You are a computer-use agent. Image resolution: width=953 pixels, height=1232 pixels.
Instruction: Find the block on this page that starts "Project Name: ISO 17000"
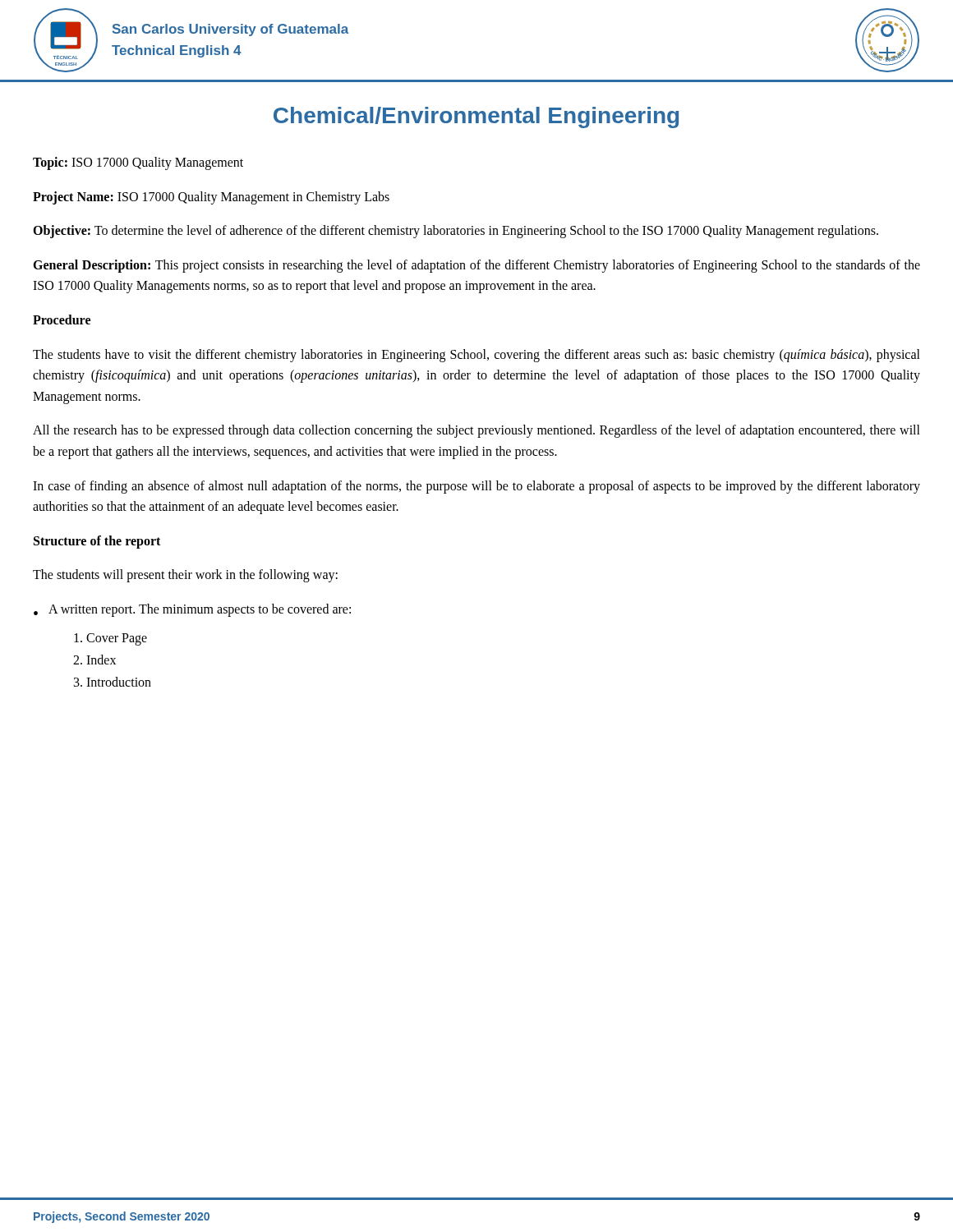(x=211, y=198)
